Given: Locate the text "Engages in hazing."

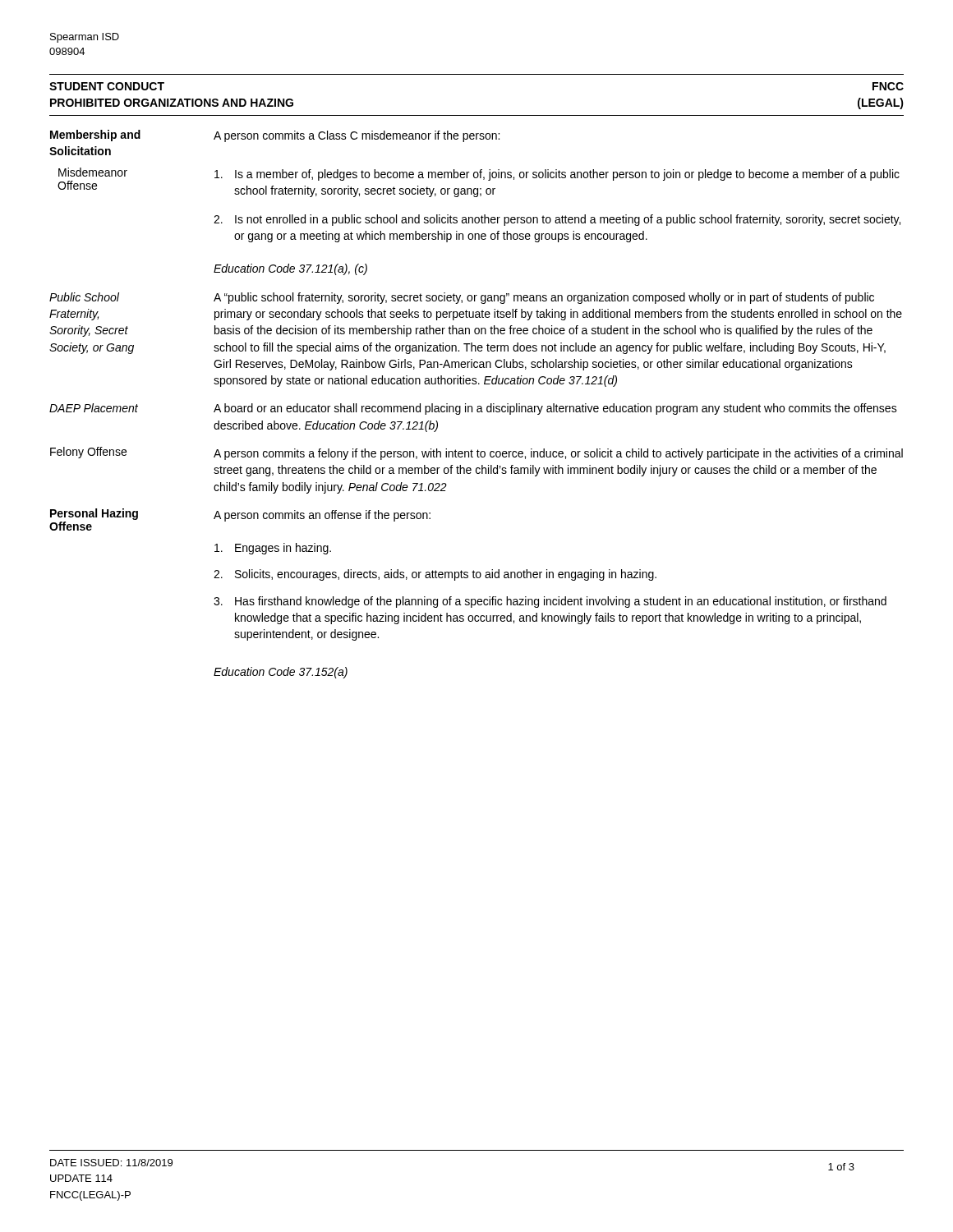Looking at the screenshot, I should tap(273, 549).
